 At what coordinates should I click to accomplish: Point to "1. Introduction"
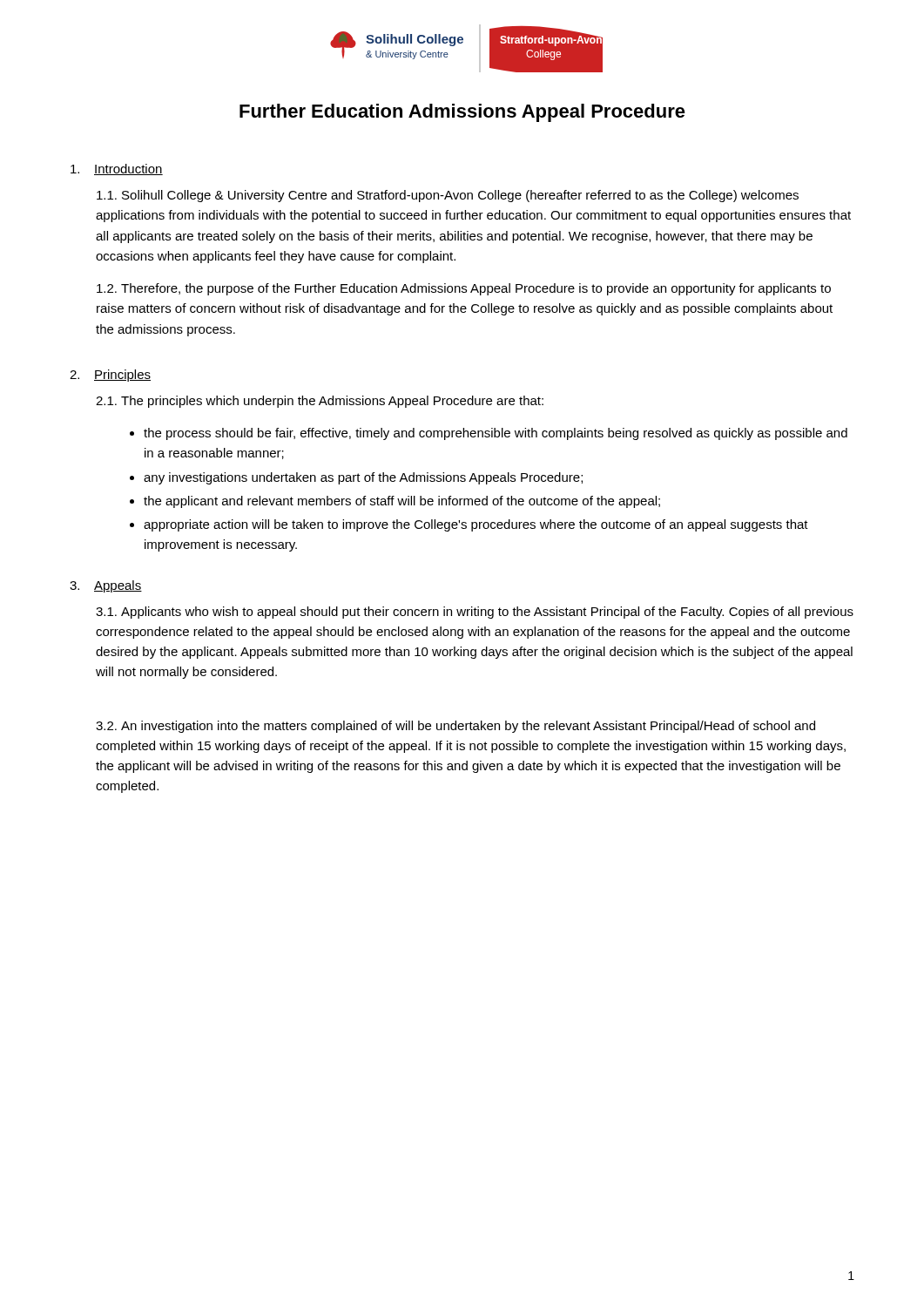click(116, 169)
